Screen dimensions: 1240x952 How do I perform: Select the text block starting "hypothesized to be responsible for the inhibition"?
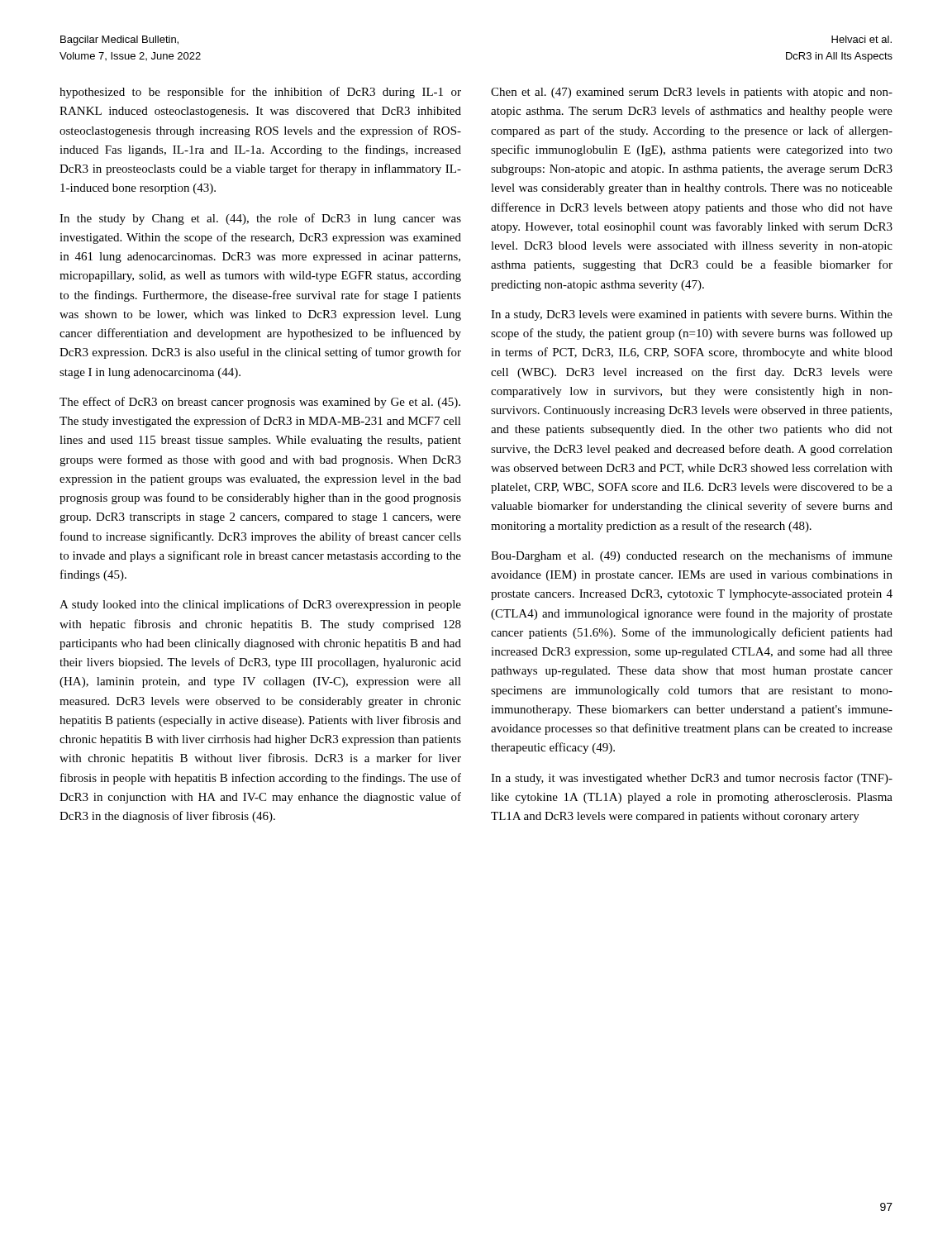pyautogui.click(x=260, y=140)
